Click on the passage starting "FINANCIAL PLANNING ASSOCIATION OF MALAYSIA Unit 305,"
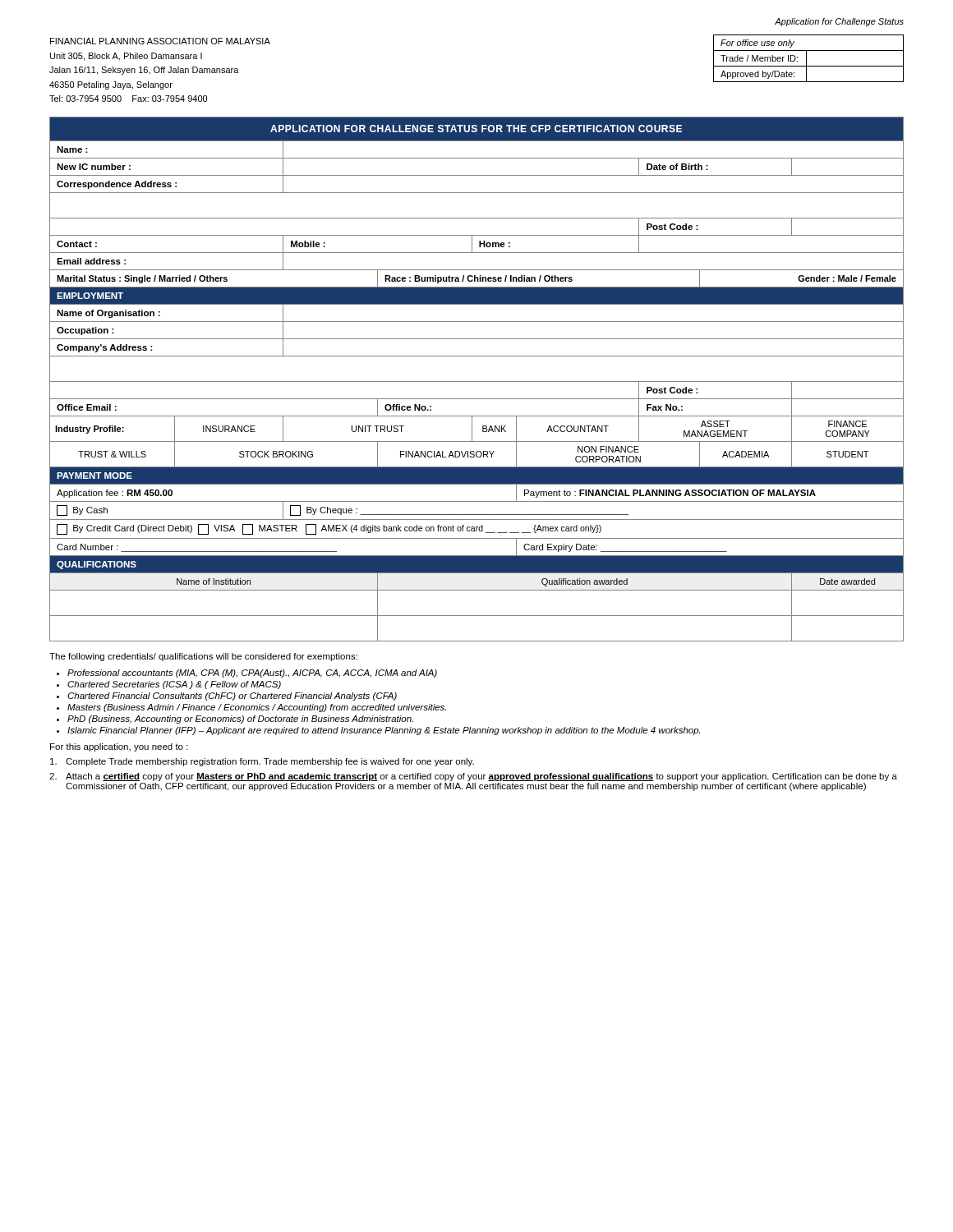 coord(160,70)
